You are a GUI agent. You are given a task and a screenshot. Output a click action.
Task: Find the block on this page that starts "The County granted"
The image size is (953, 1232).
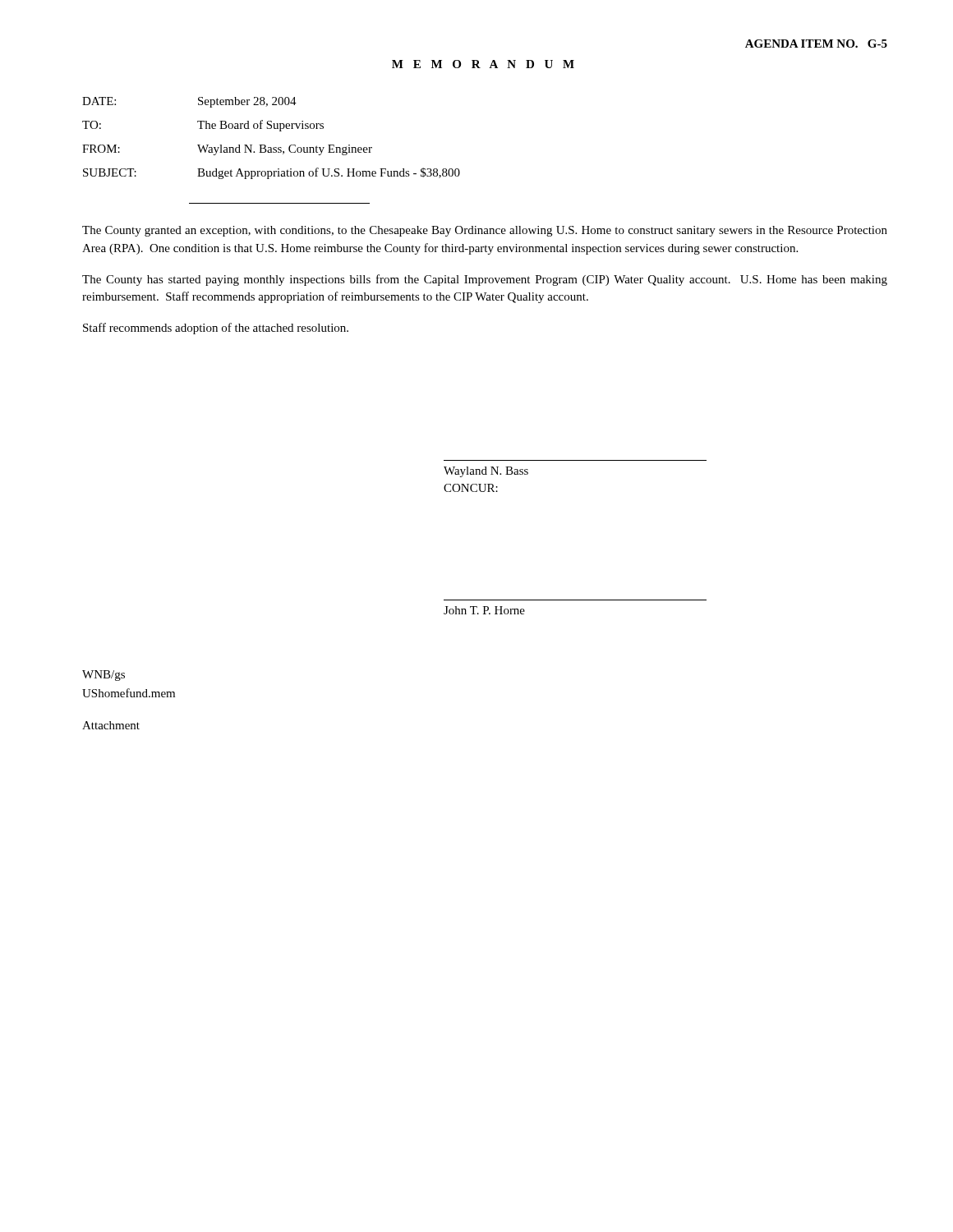pos(485,239)
